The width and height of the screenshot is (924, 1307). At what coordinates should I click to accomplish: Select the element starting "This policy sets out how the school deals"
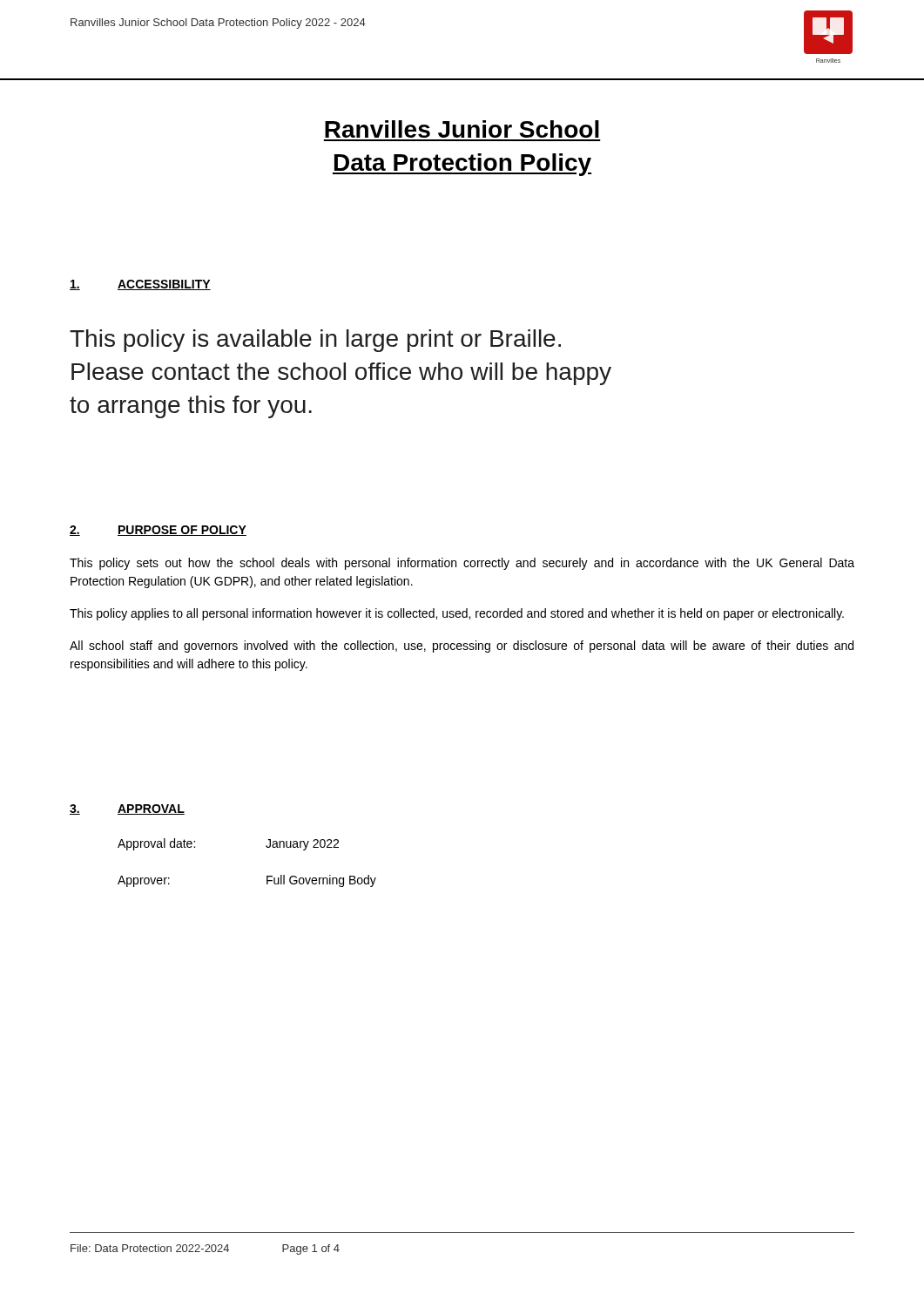(x=462, y=572)
